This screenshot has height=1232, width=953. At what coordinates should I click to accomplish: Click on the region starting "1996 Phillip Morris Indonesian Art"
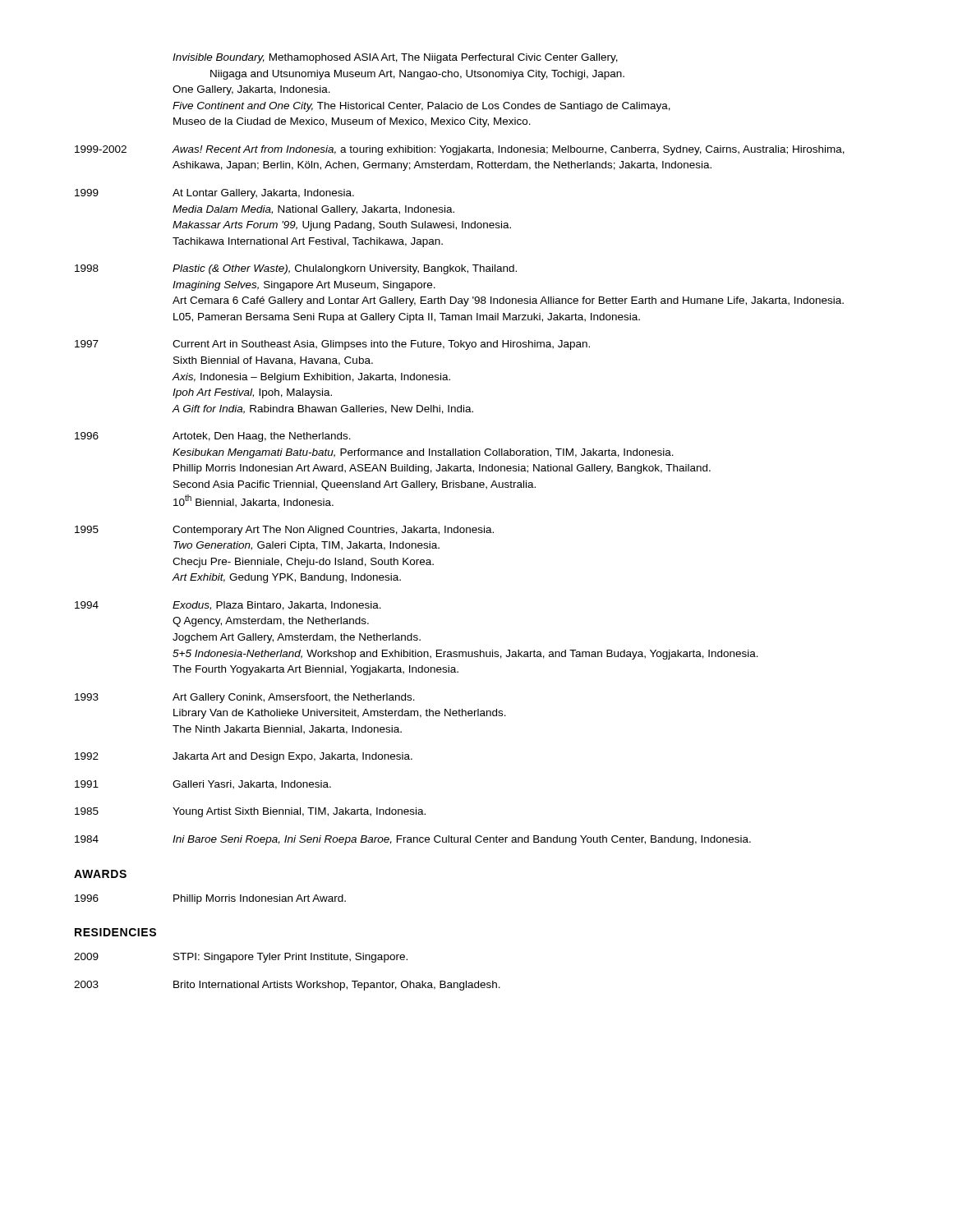[x=210, y=899]
